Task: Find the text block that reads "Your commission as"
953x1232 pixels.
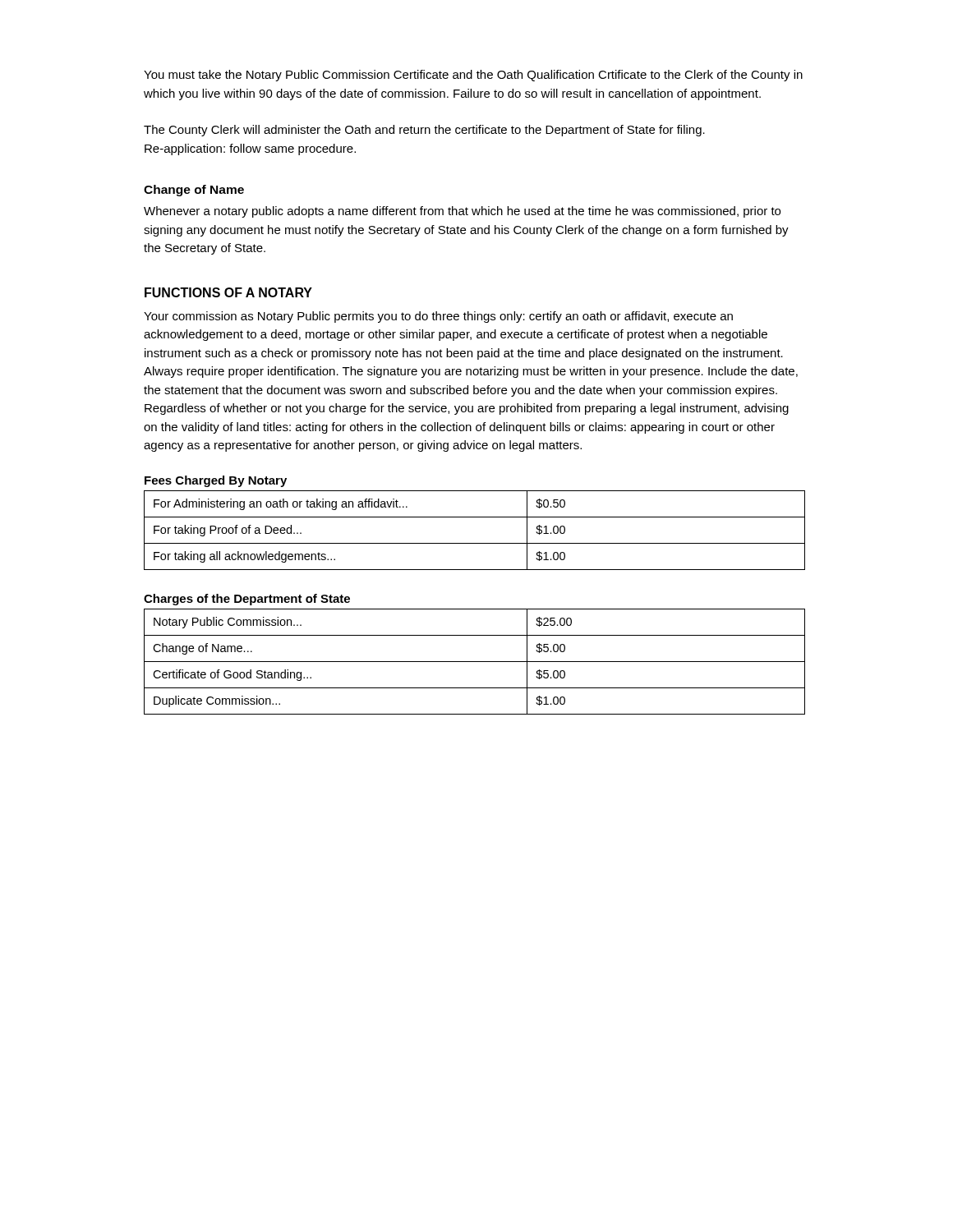Action: (471, 380)
